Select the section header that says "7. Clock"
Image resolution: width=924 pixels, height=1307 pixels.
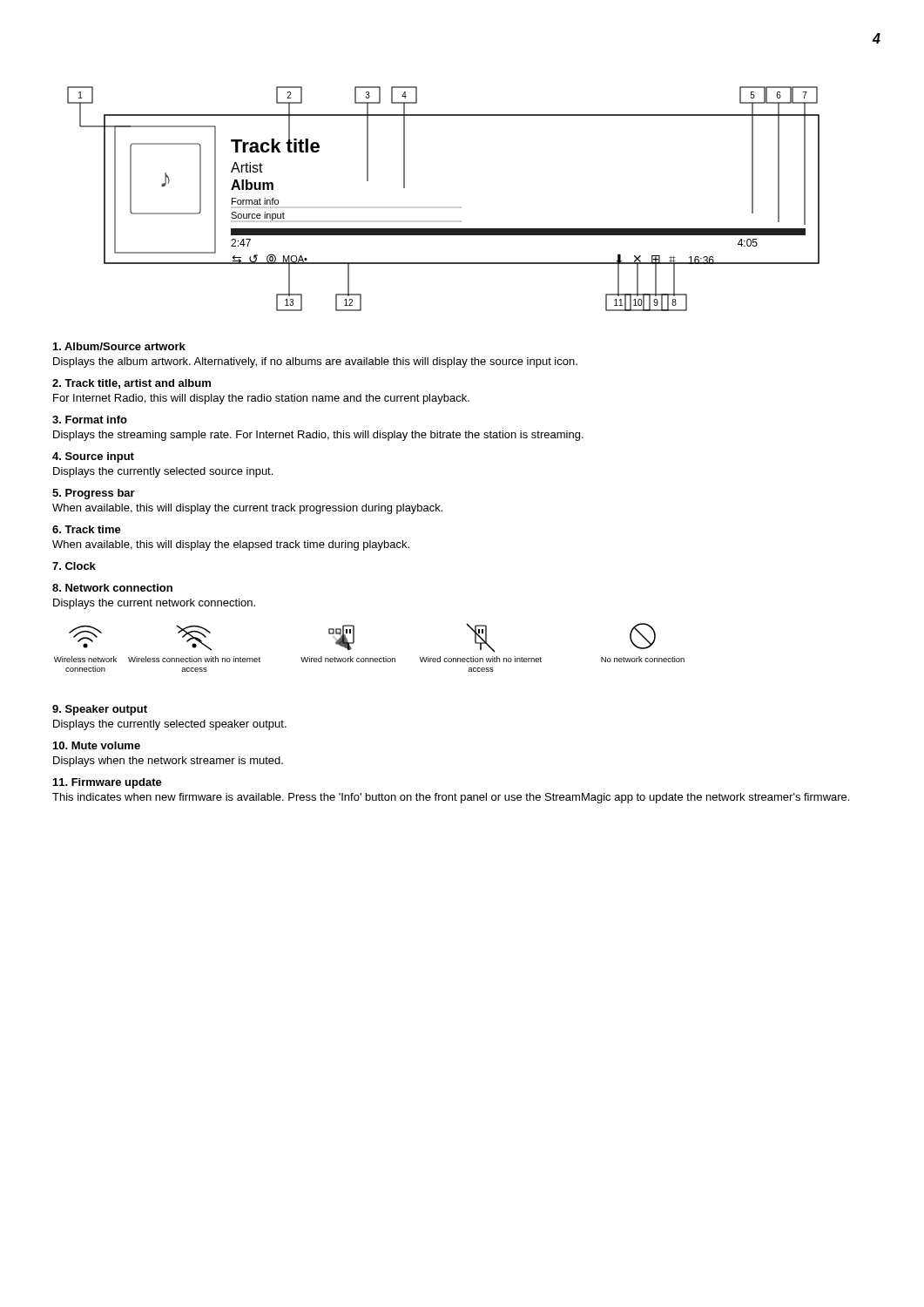pyautogui.click(x=74, y=566)
